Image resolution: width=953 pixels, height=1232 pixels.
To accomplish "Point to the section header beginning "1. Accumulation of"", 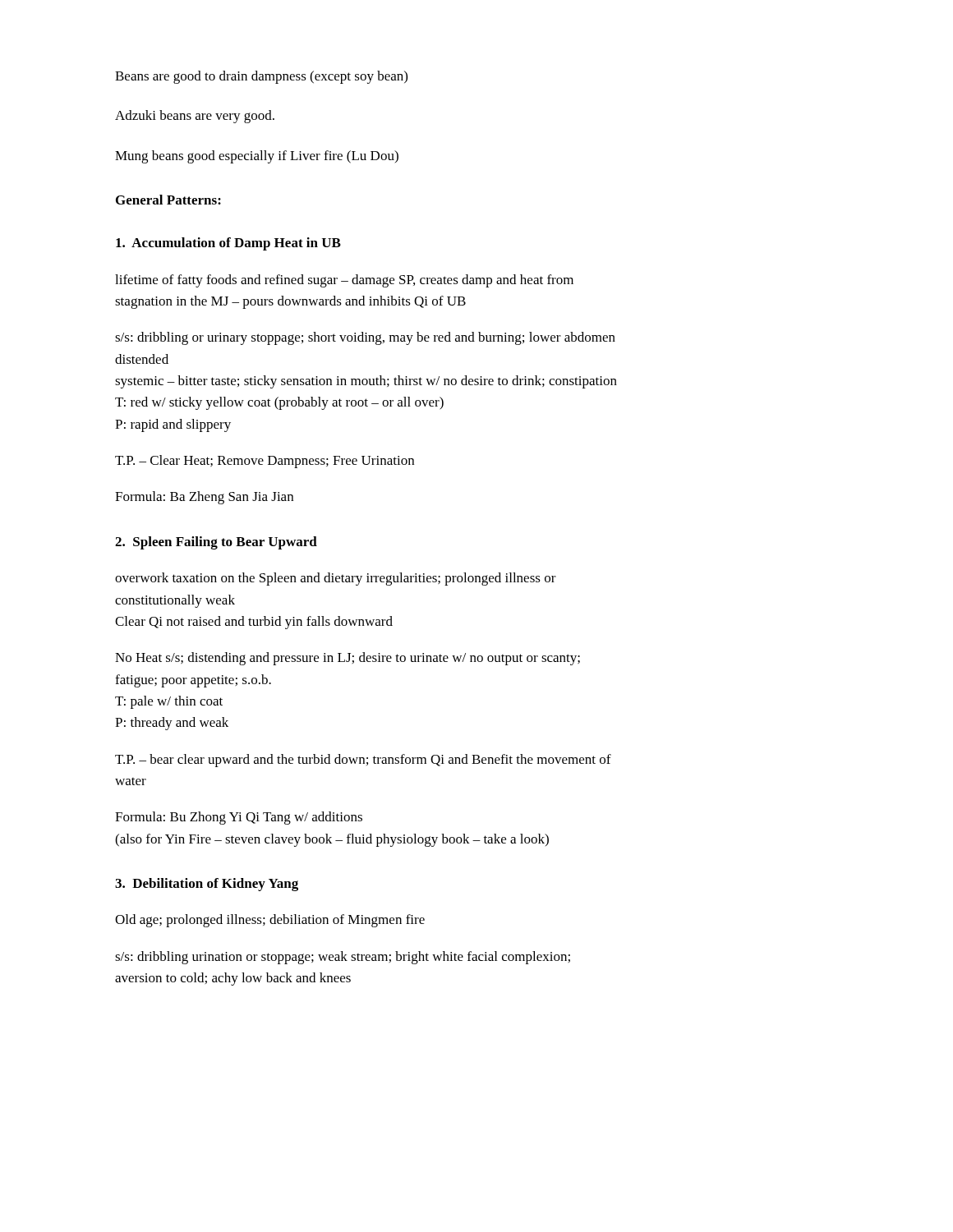I will 228,244.
